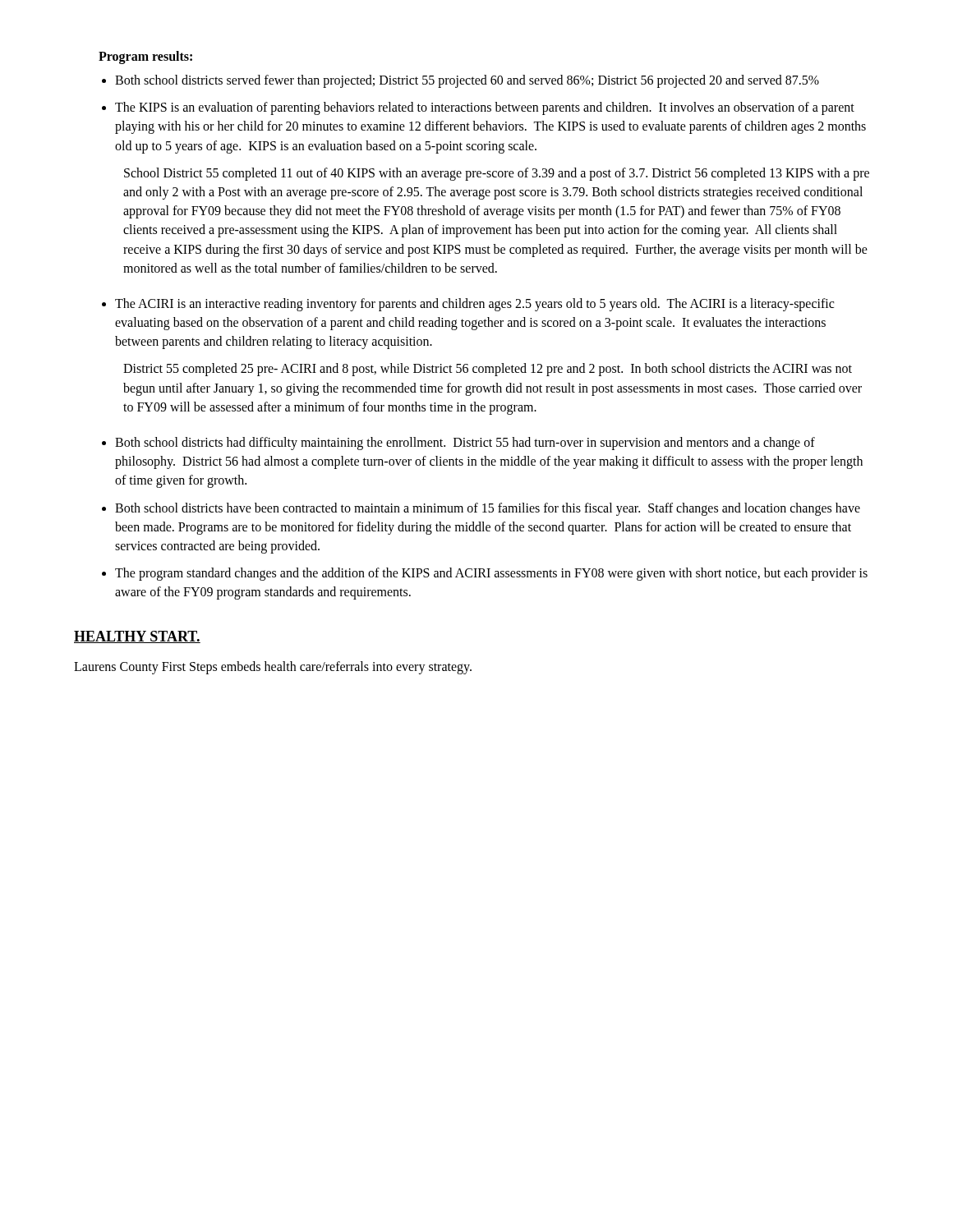Find the element starting "Laurens County First Steps embeds"
The image size is (953, 1232).
[x=273, y=666]
